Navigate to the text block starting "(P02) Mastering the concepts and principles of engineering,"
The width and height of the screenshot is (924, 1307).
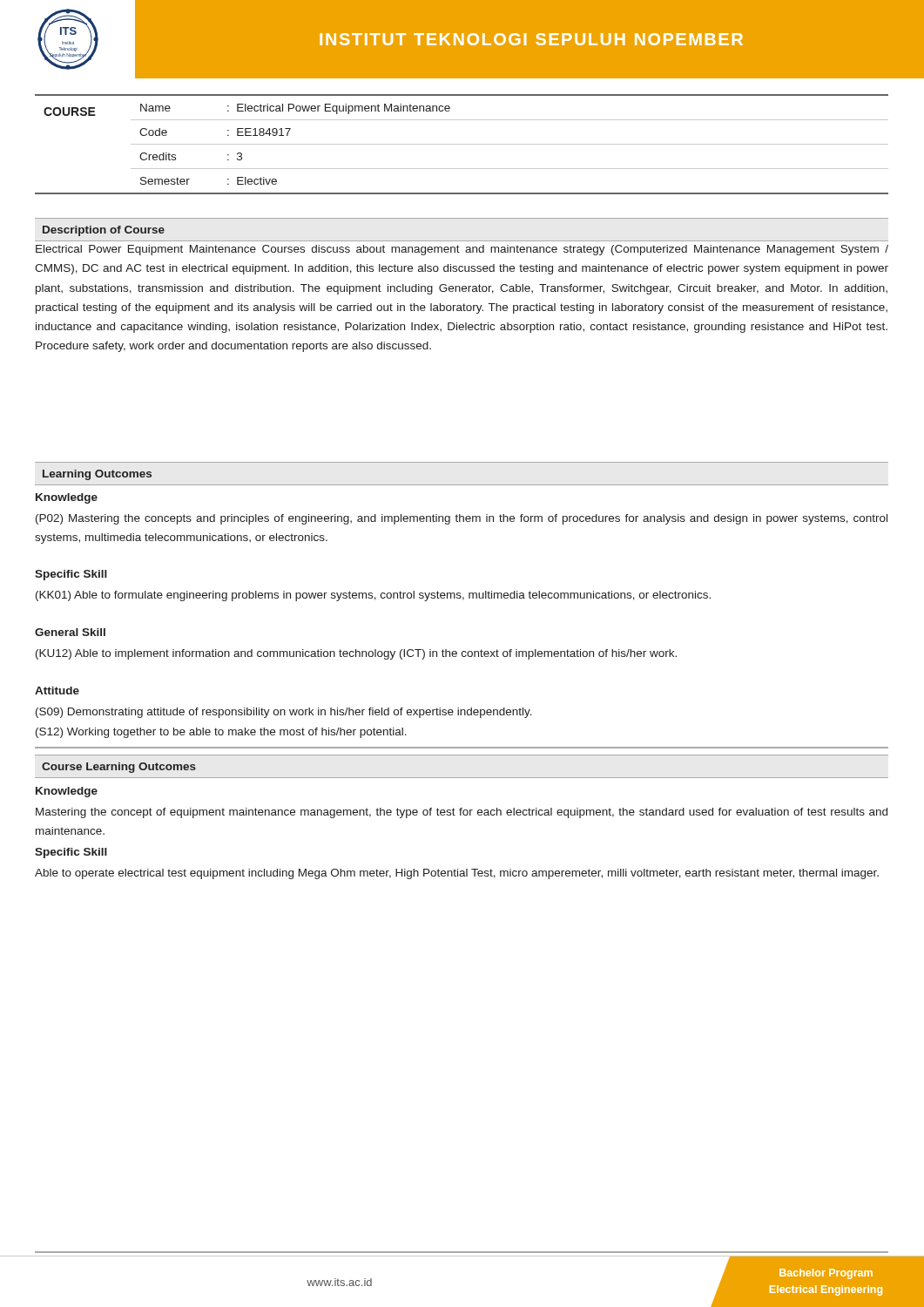tap(462, 528)
